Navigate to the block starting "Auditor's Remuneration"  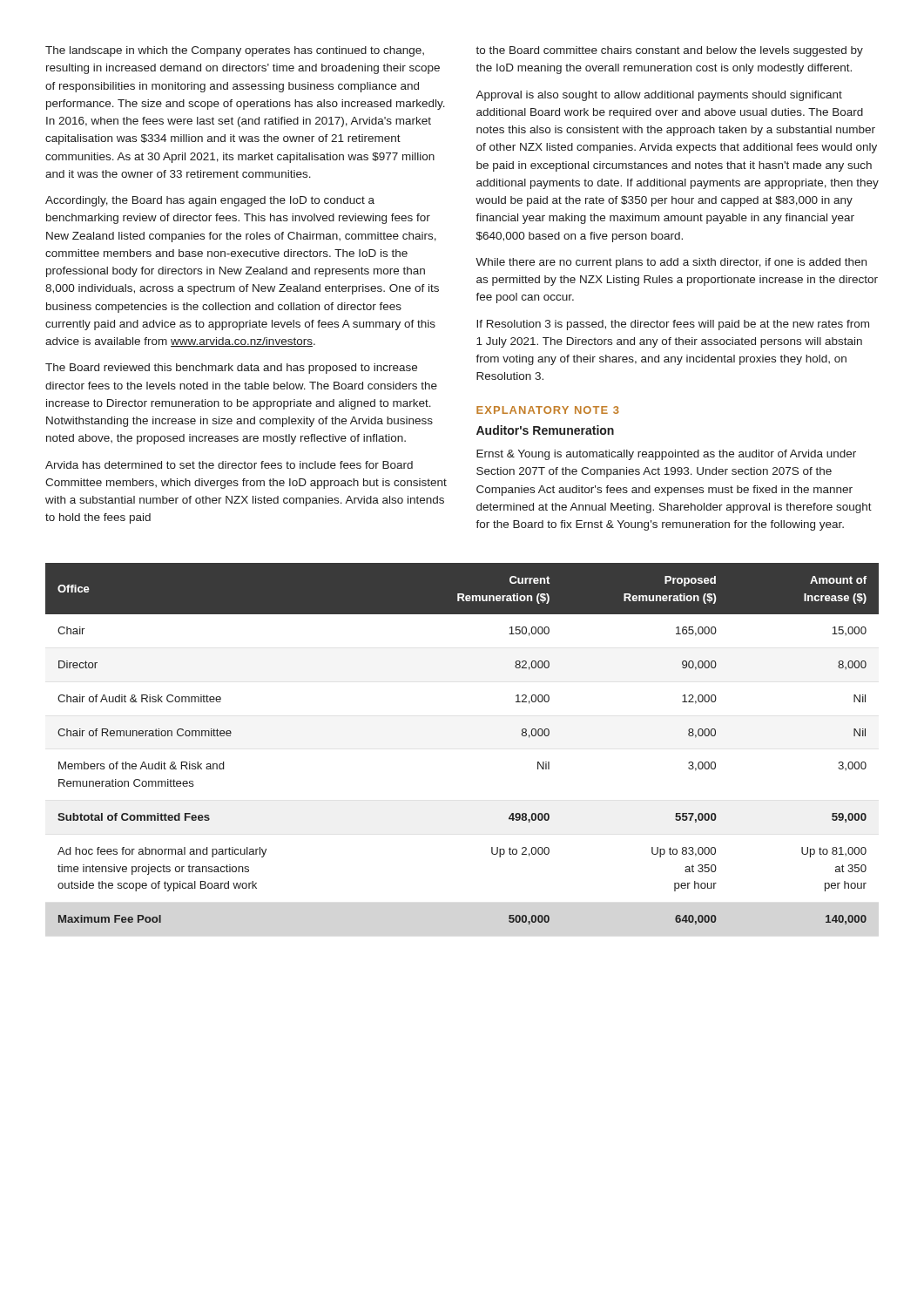coord(545,430)
